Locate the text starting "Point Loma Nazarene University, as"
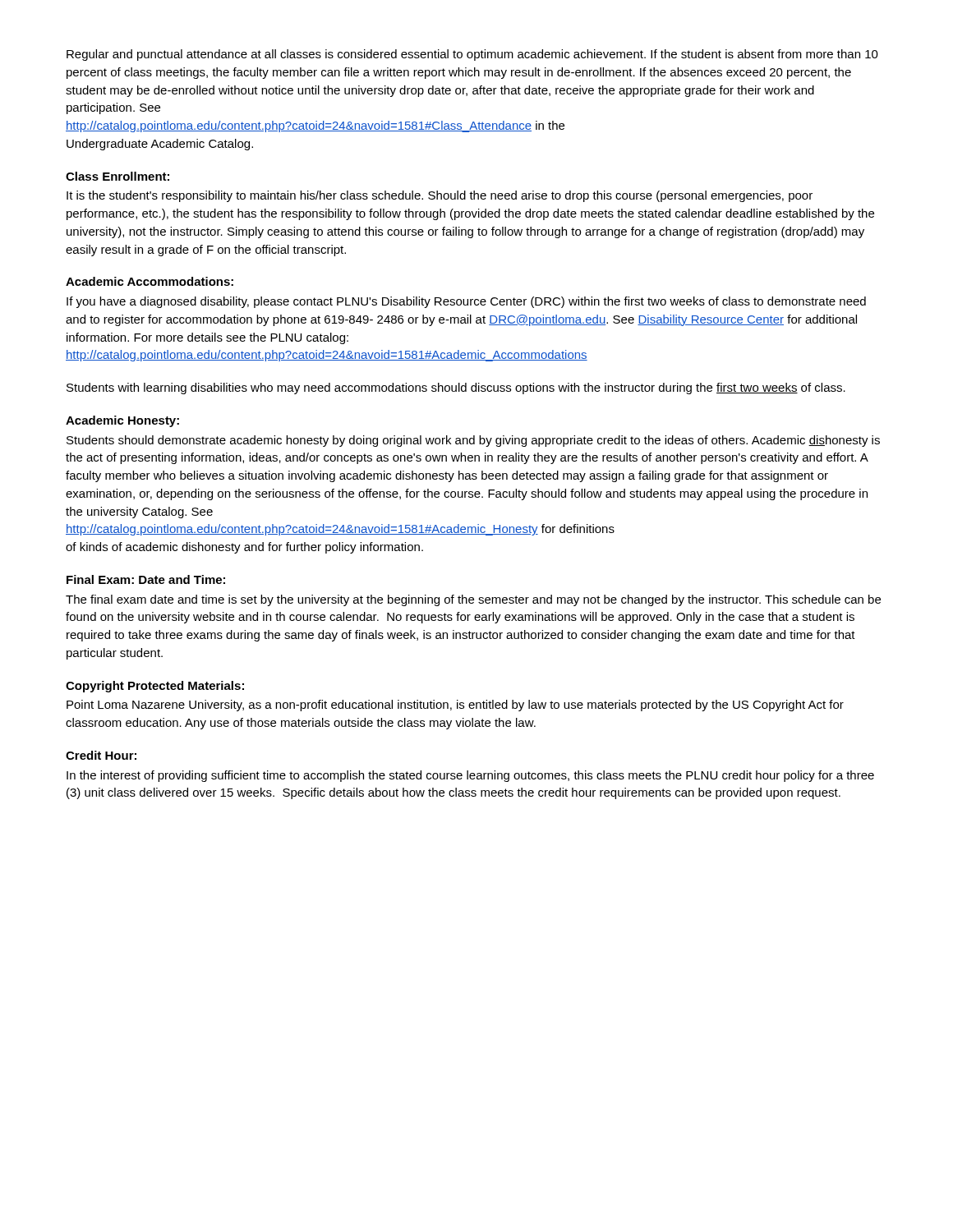 tap(455, 713)
